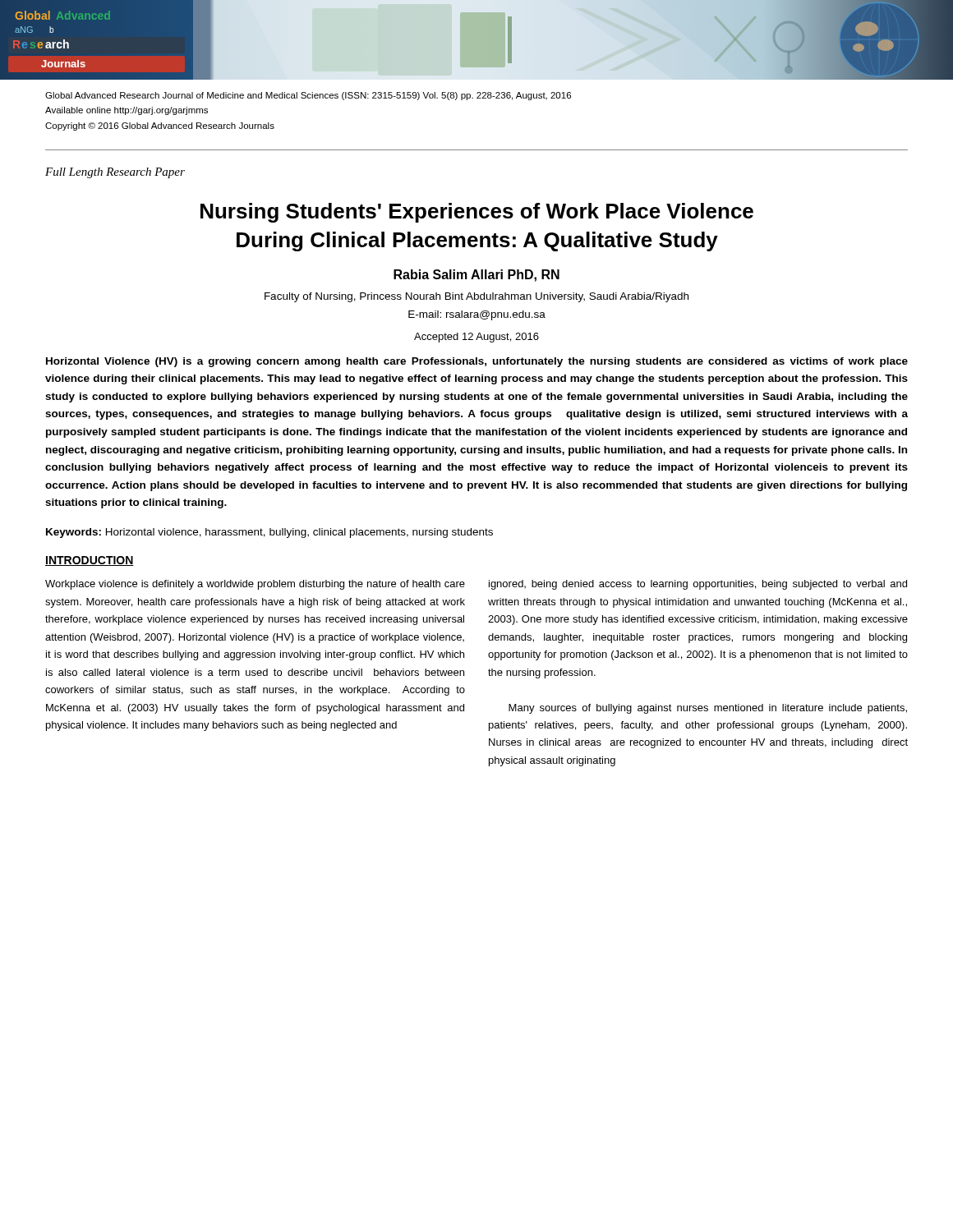This screenshot has width=953, height=1232.
Task: Locate a section header
Action: [x=89, y=561]
